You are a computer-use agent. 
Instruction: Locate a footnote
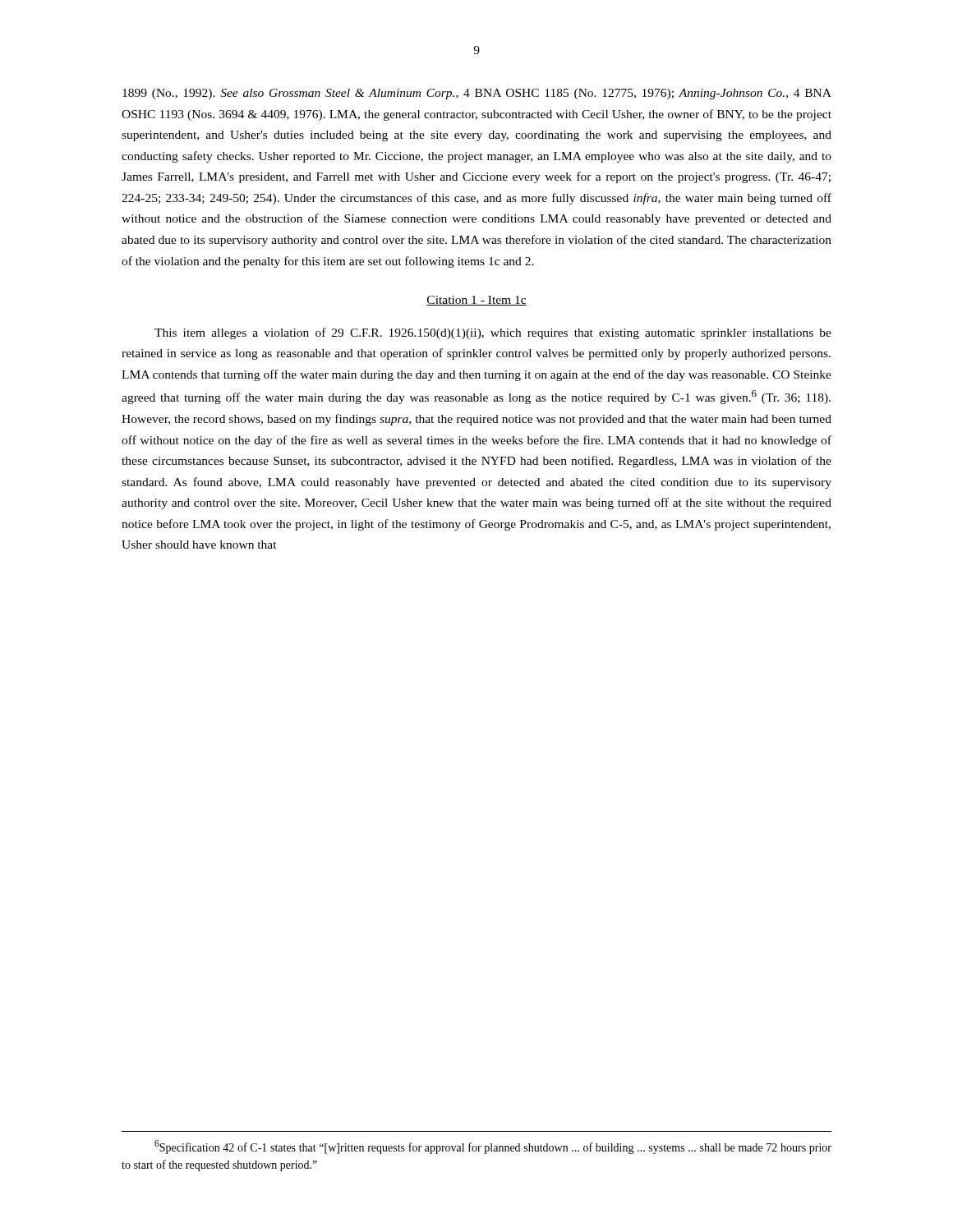(476, 1156)
